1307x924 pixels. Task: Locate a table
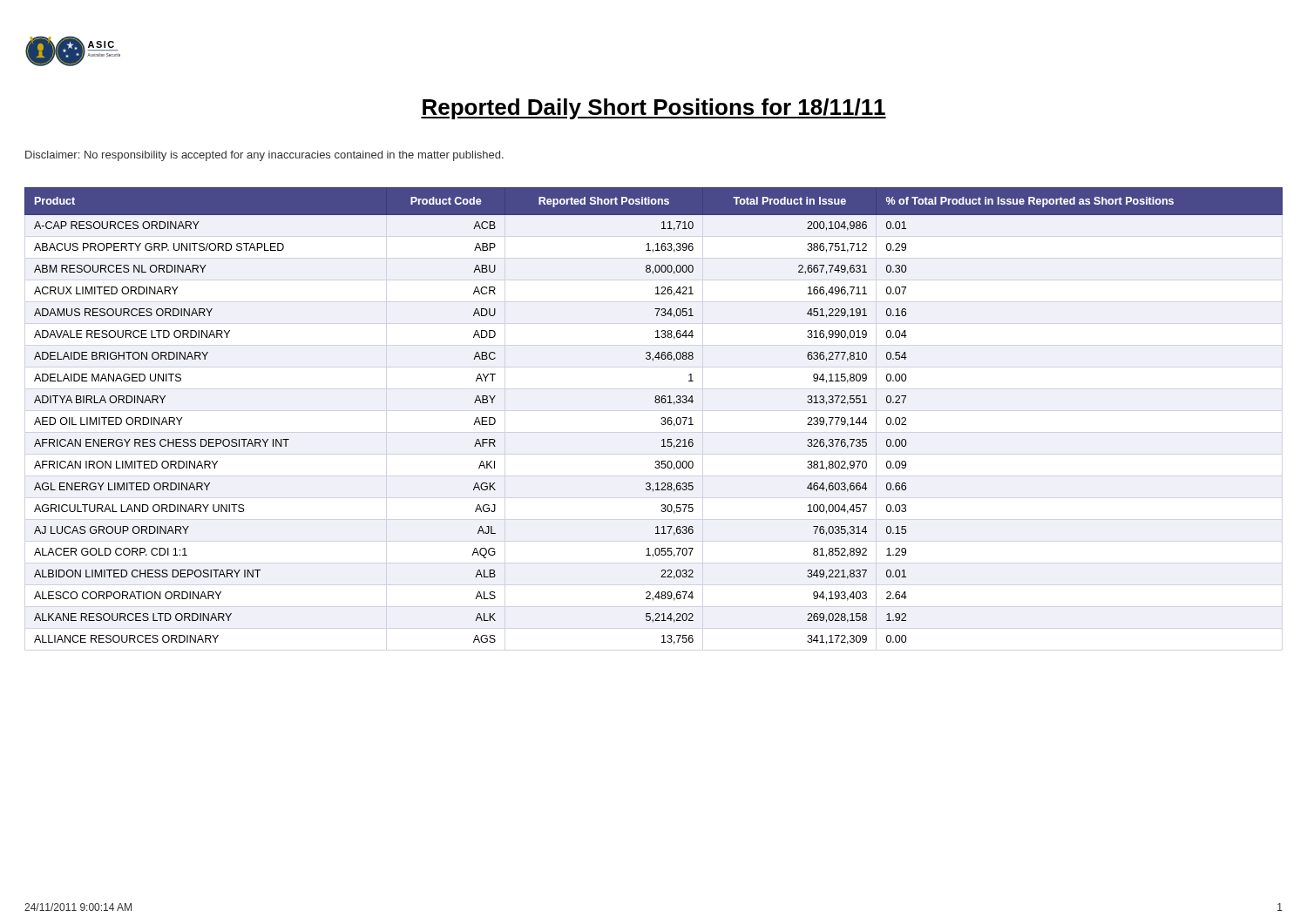654,419
